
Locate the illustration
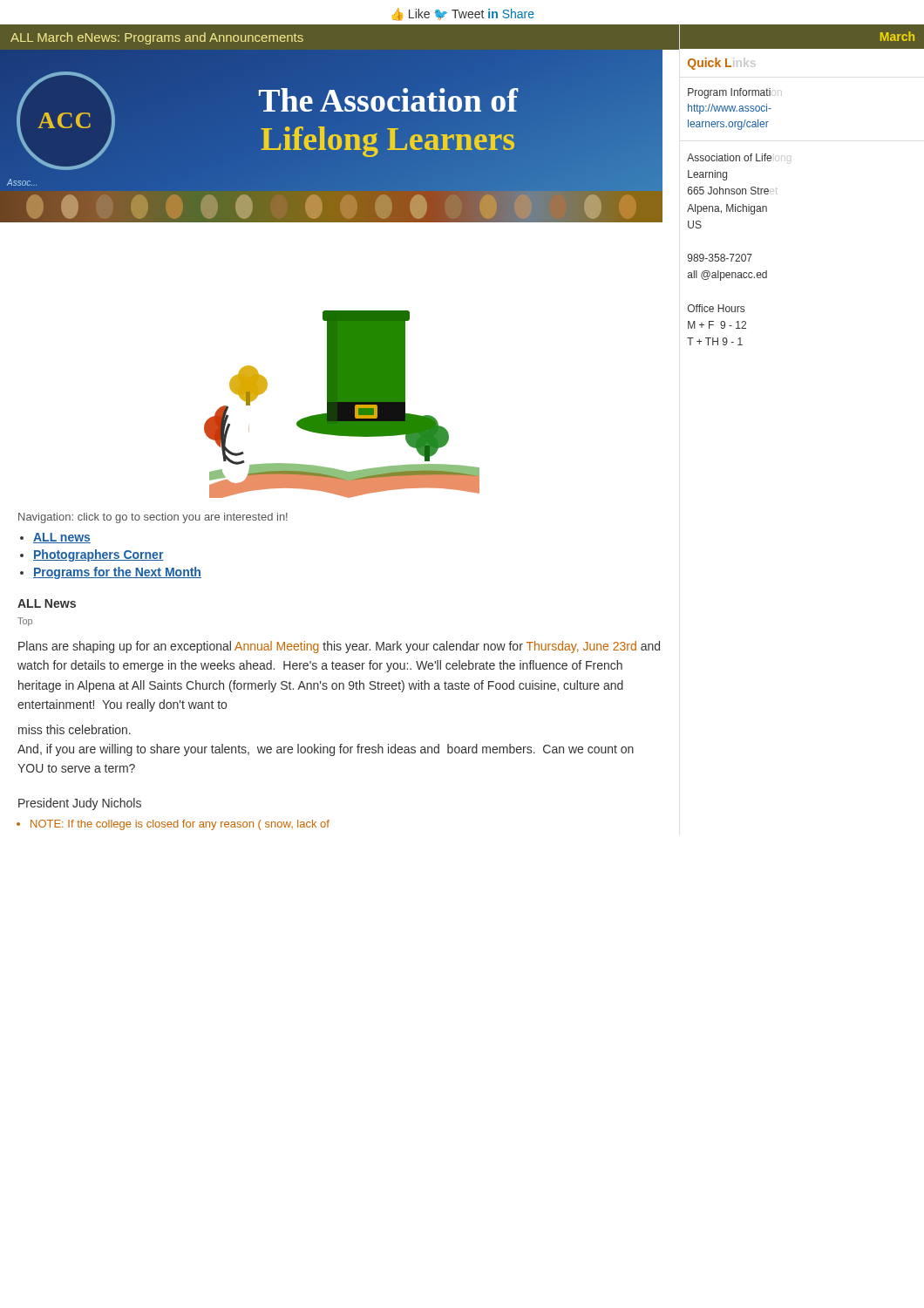point(340,364)
